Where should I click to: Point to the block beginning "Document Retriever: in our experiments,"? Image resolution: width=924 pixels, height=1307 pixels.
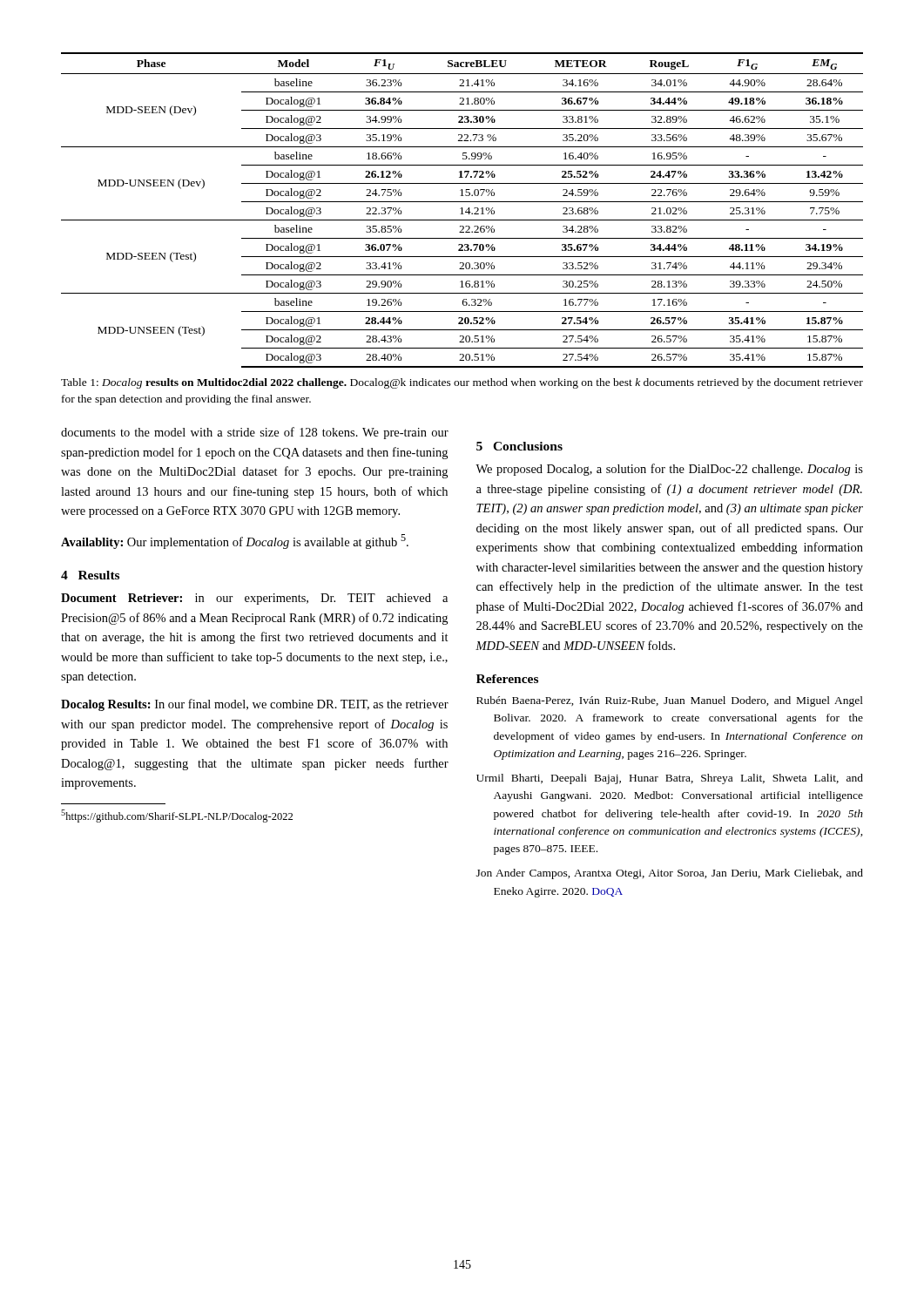255,637
